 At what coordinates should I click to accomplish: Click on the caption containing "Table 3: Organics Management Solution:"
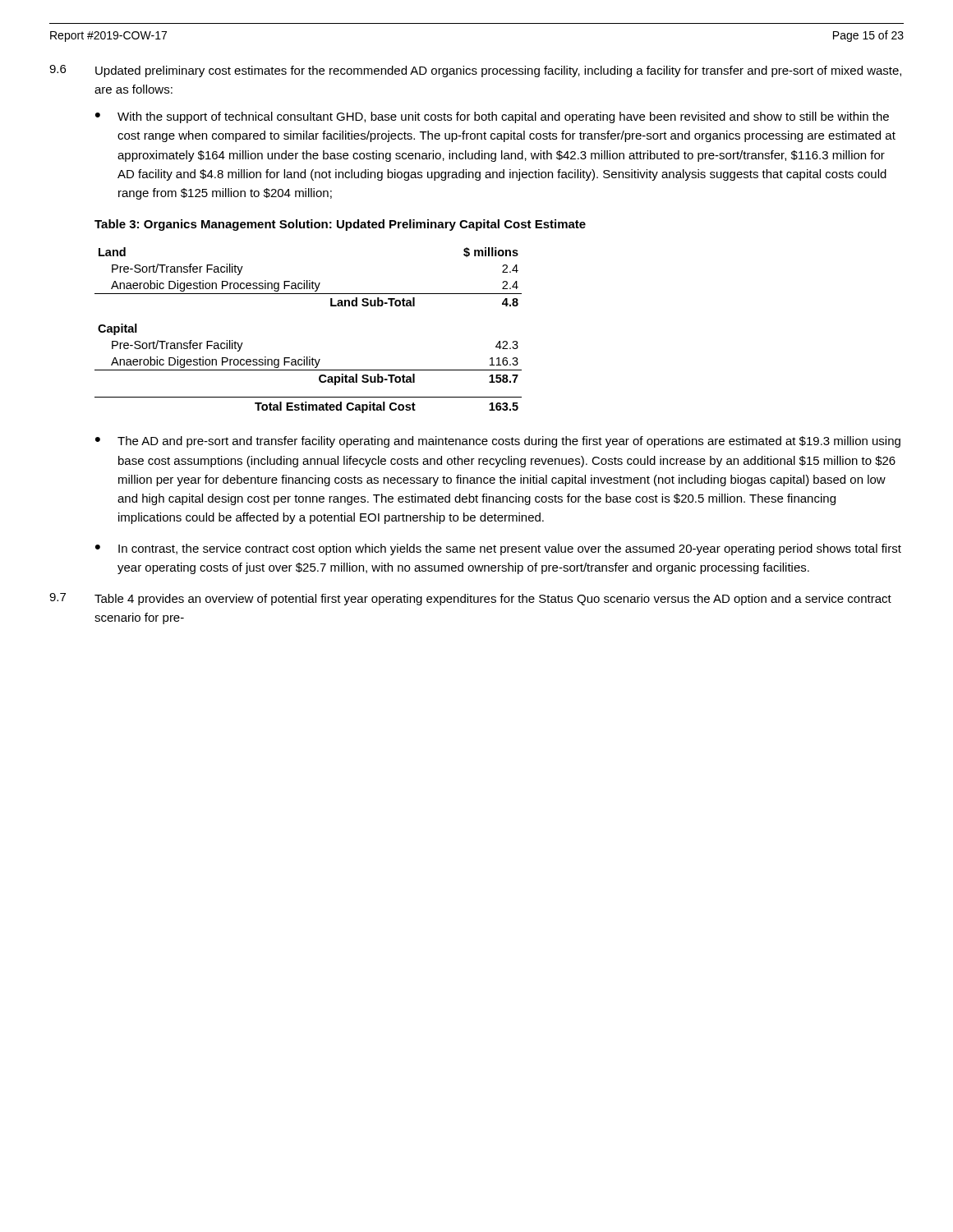[340, 224]
